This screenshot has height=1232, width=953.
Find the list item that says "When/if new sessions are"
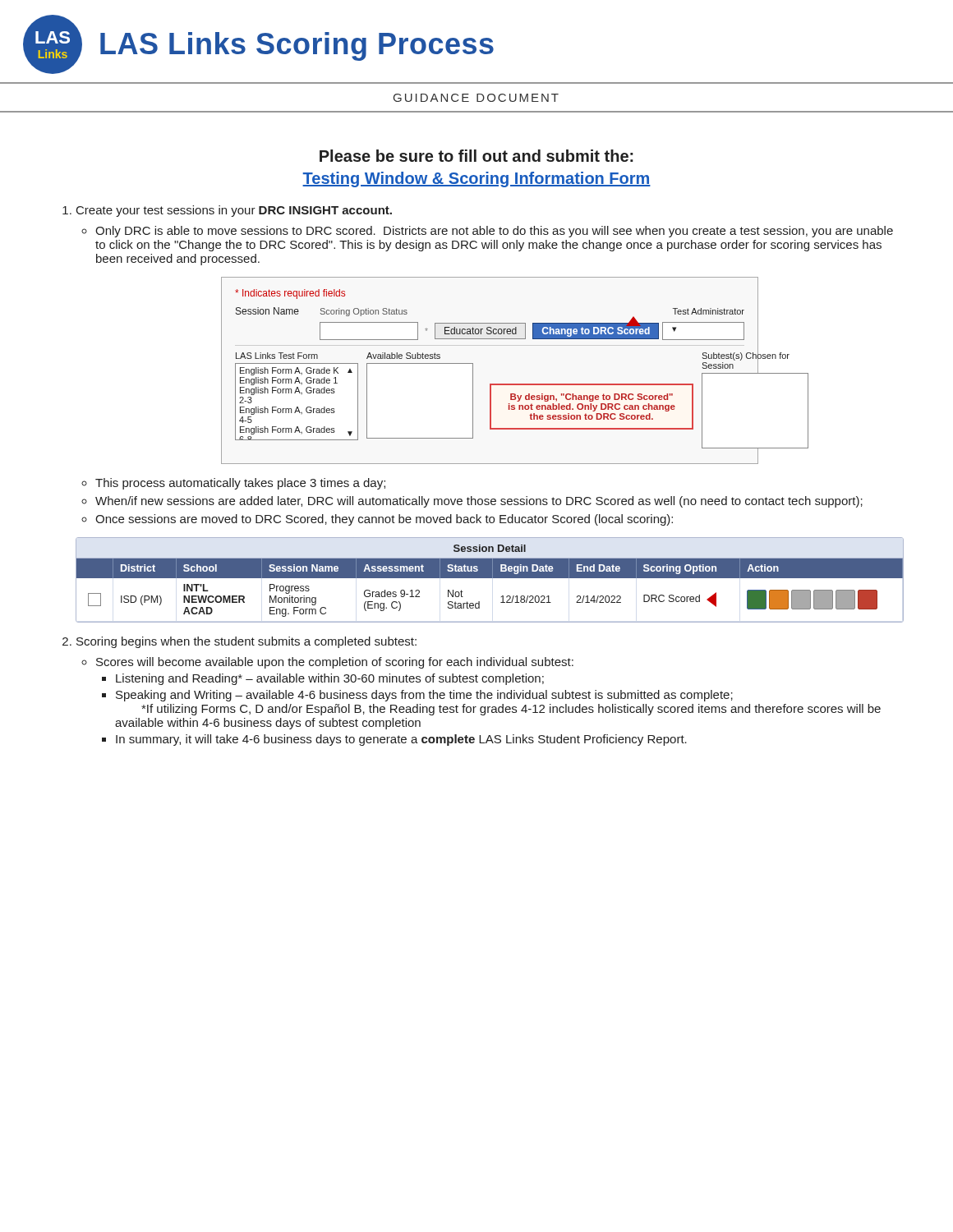pyautogui.click(x=479, y=501)
